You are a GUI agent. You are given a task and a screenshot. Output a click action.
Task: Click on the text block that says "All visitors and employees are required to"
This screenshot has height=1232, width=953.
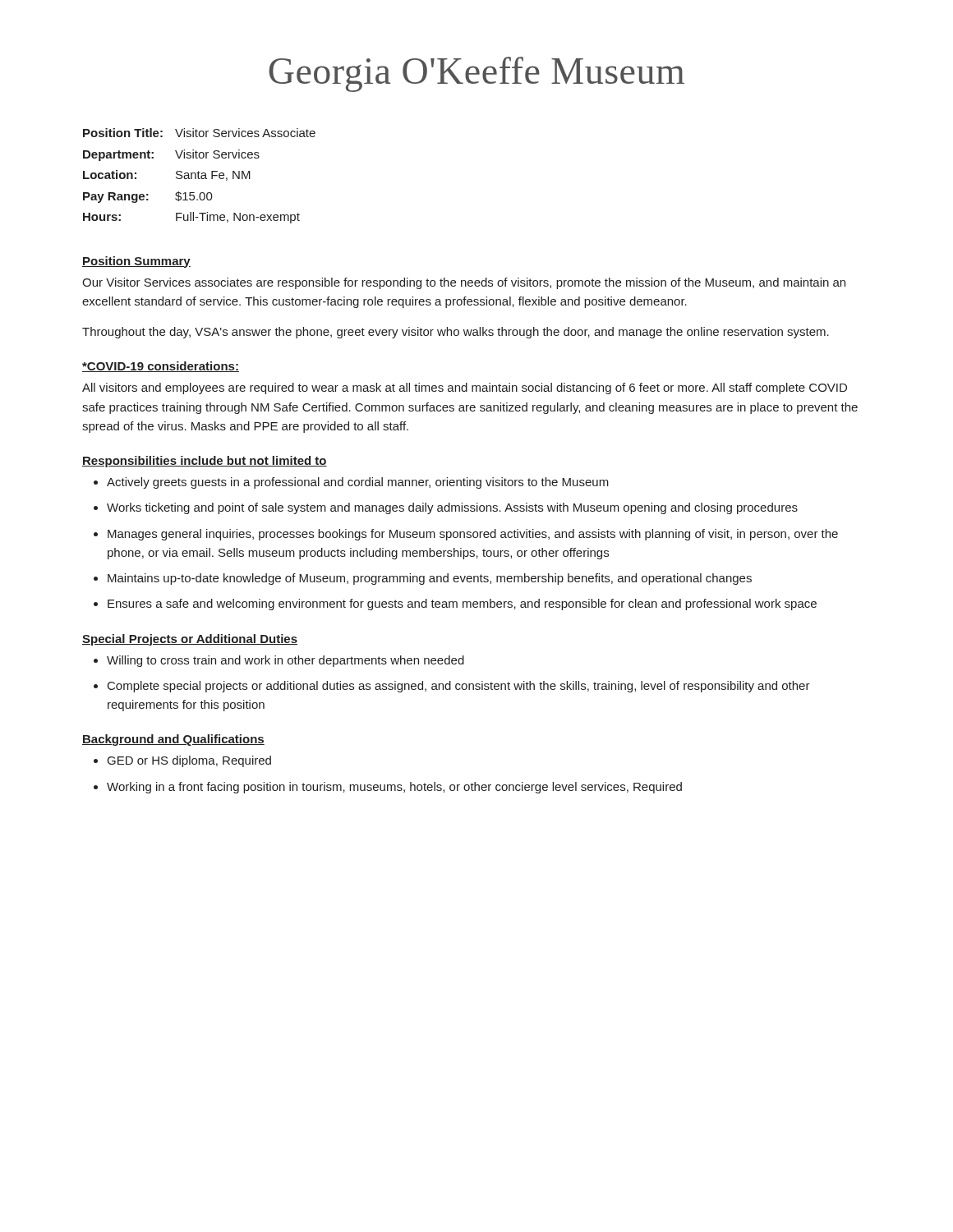(470, 407)
